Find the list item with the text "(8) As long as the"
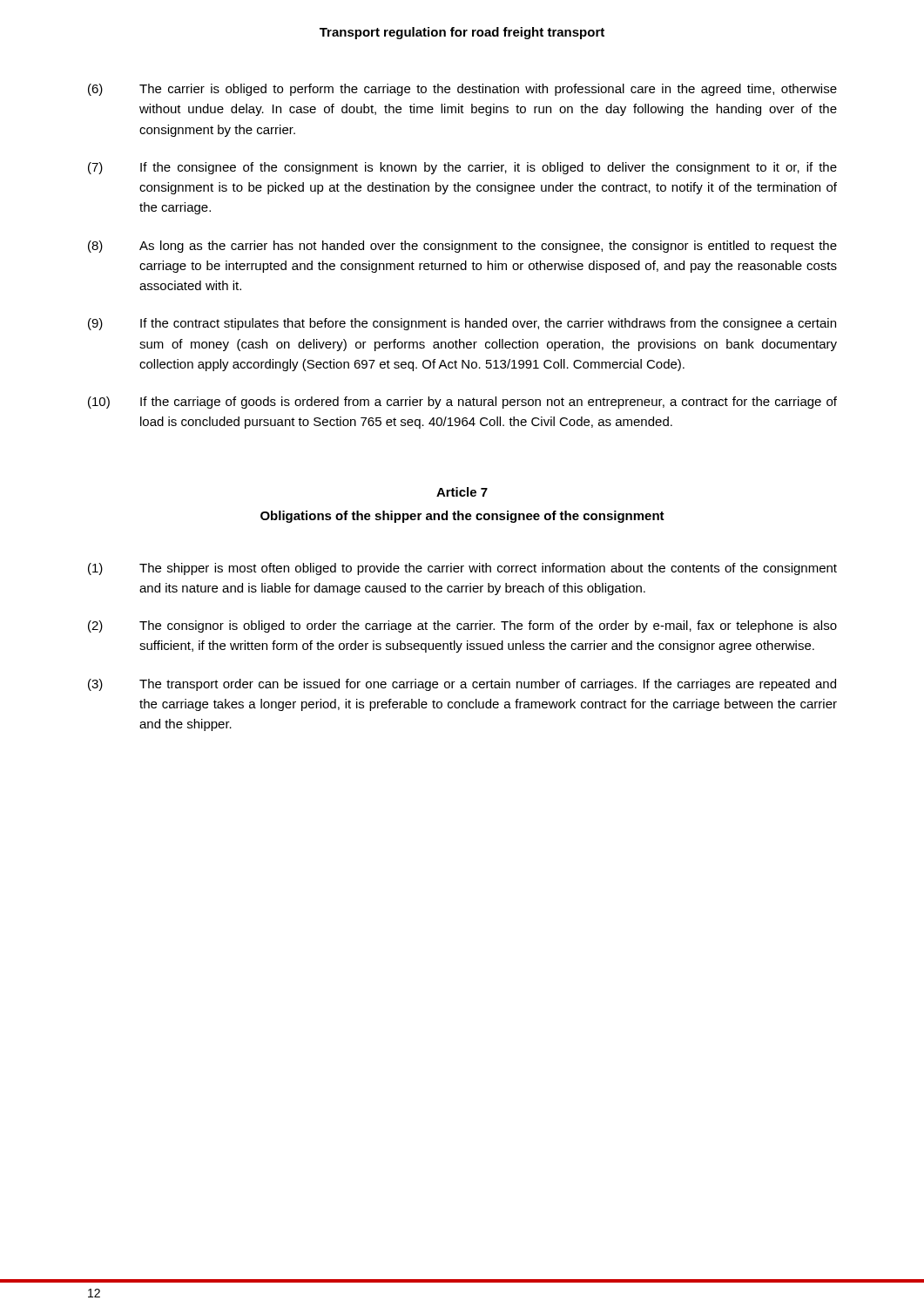This screenshot has height=1307, width=924. pos(462,265)
